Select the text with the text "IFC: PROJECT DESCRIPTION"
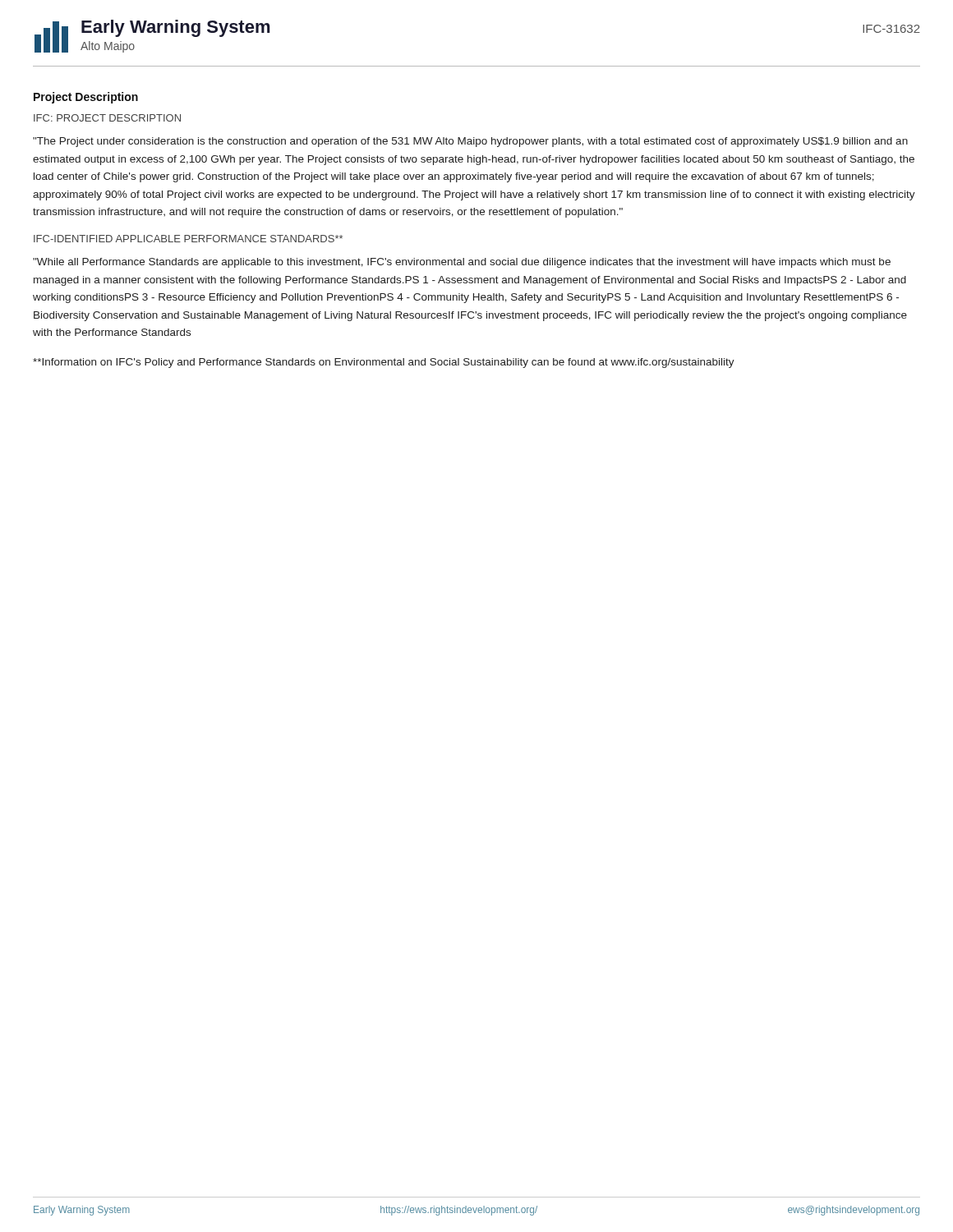 pos(107,118)
